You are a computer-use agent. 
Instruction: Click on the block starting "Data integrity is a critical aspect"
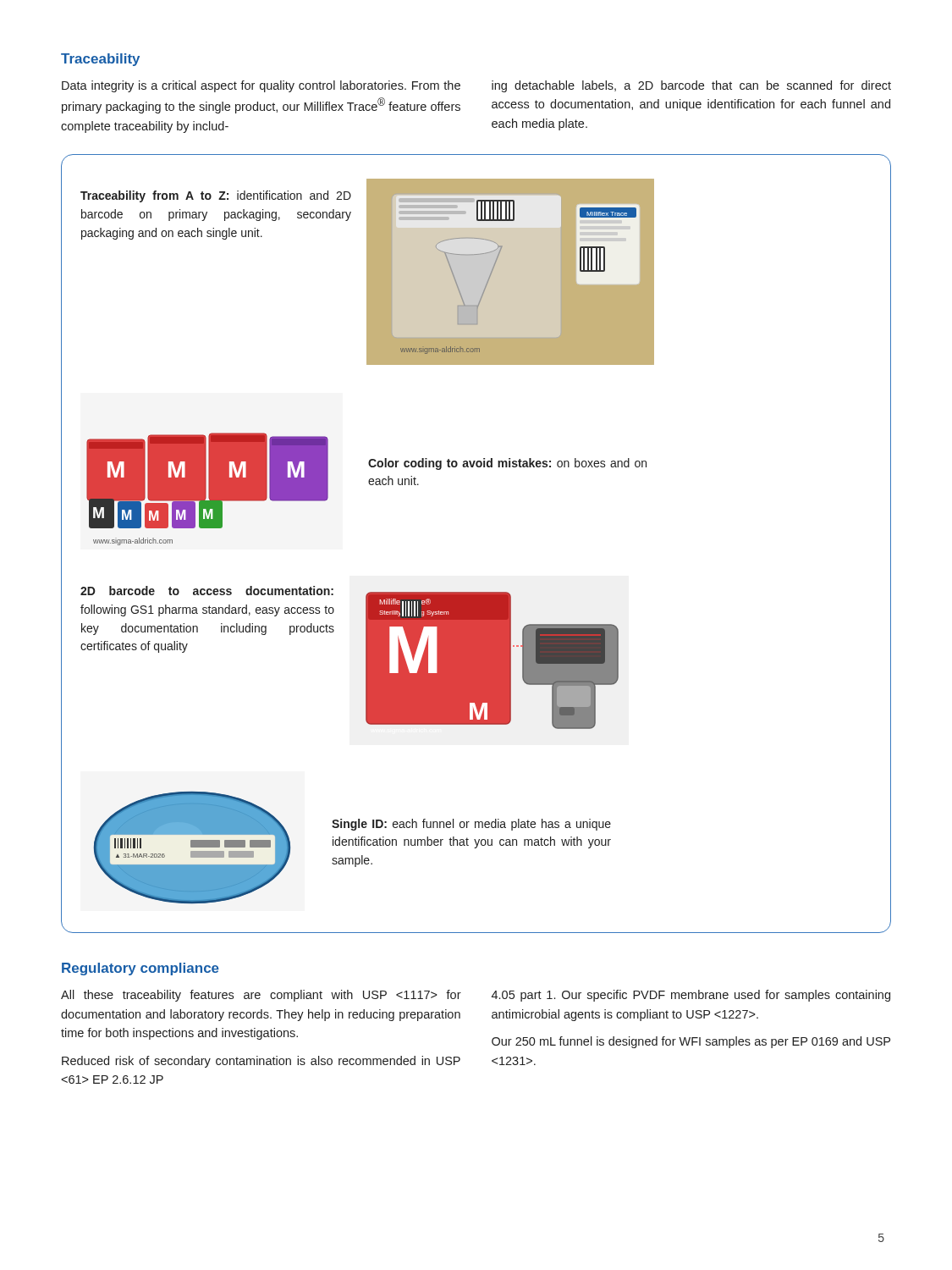click(x=261, y=86)
